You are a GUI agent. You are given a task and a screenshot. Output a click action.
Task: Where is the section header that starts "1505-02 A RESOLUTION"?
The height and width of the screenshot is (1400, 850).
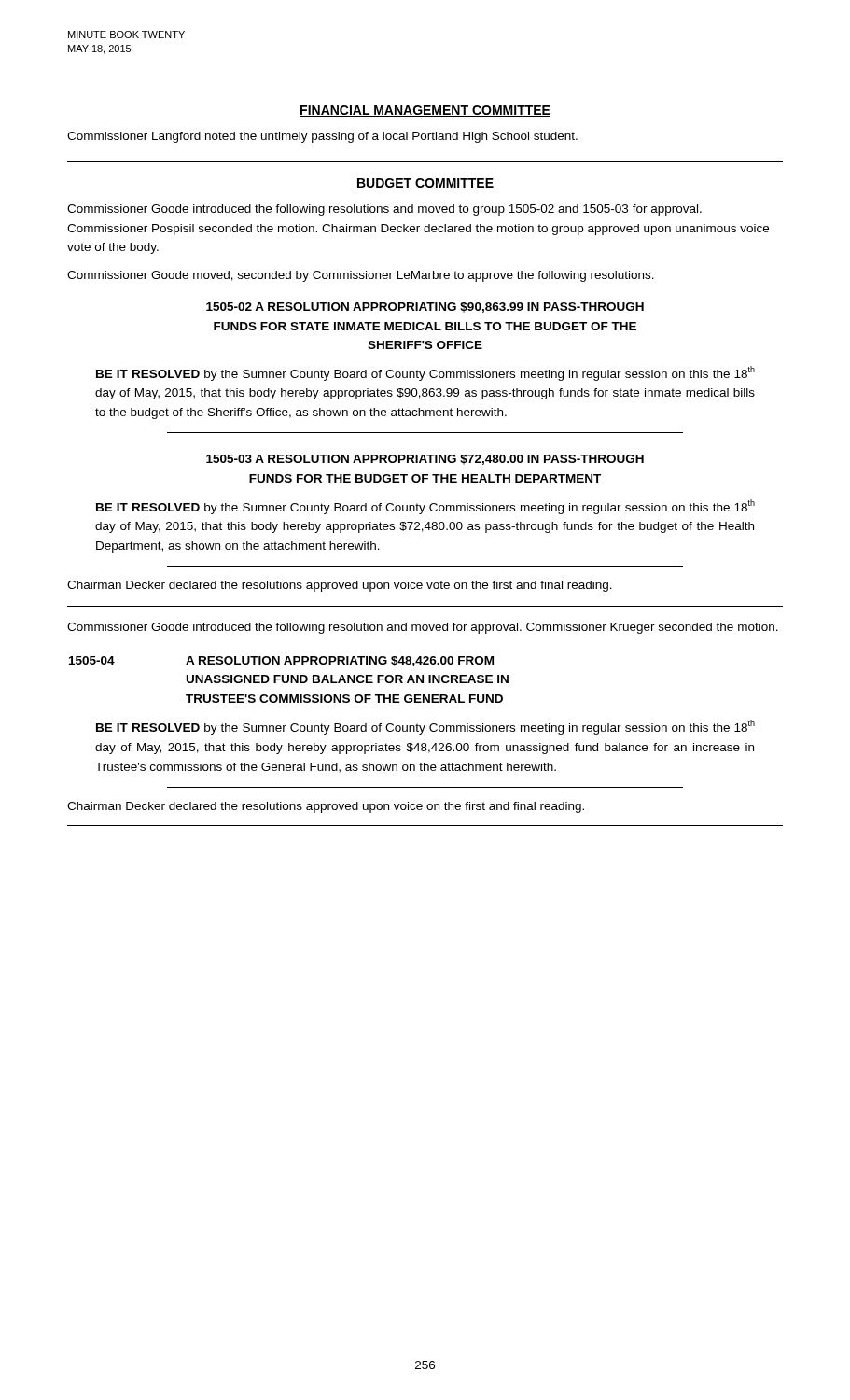click(425, 326)
